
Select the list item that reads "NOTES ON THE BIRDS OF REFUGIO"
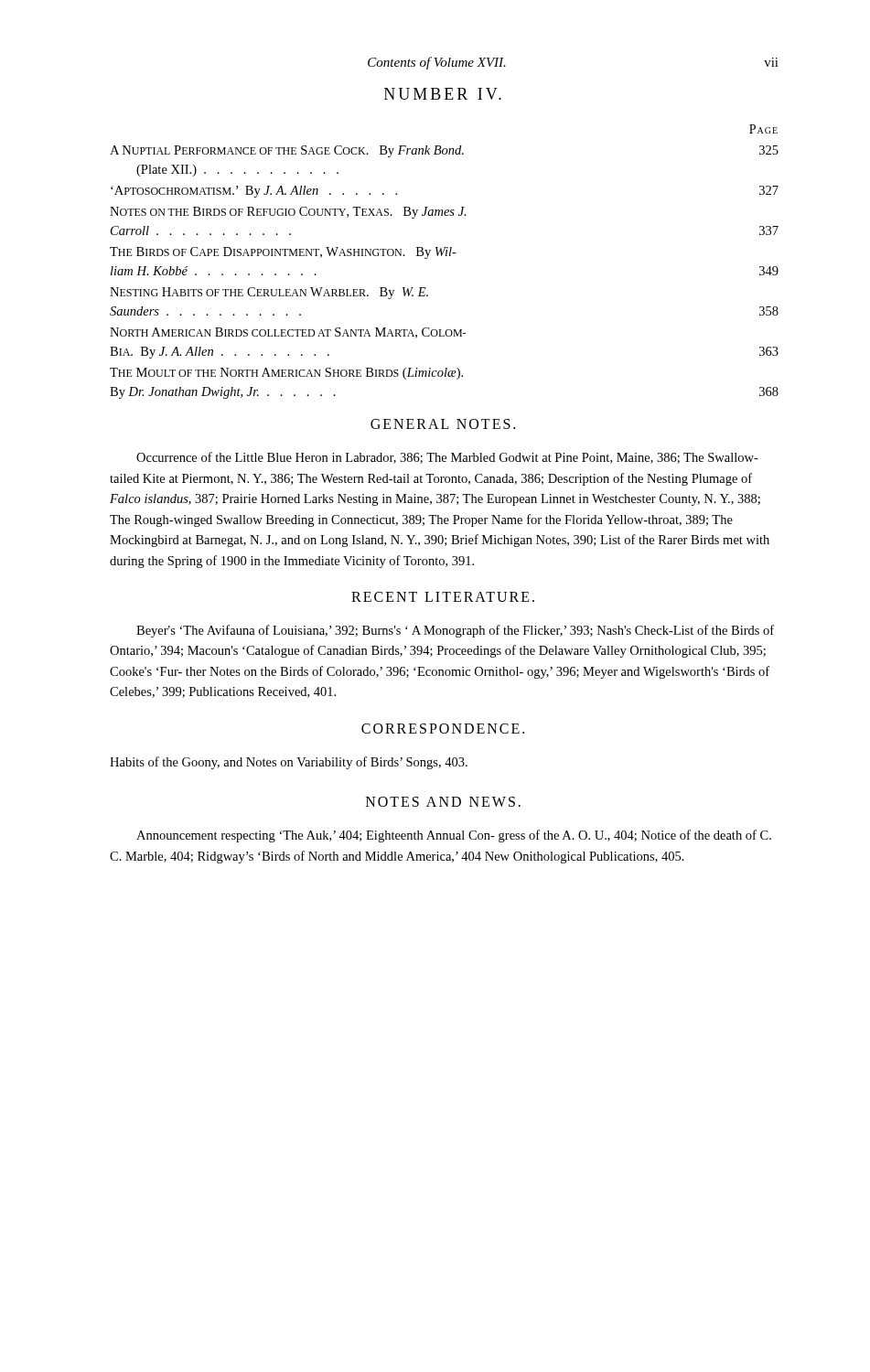click(444, 221)
